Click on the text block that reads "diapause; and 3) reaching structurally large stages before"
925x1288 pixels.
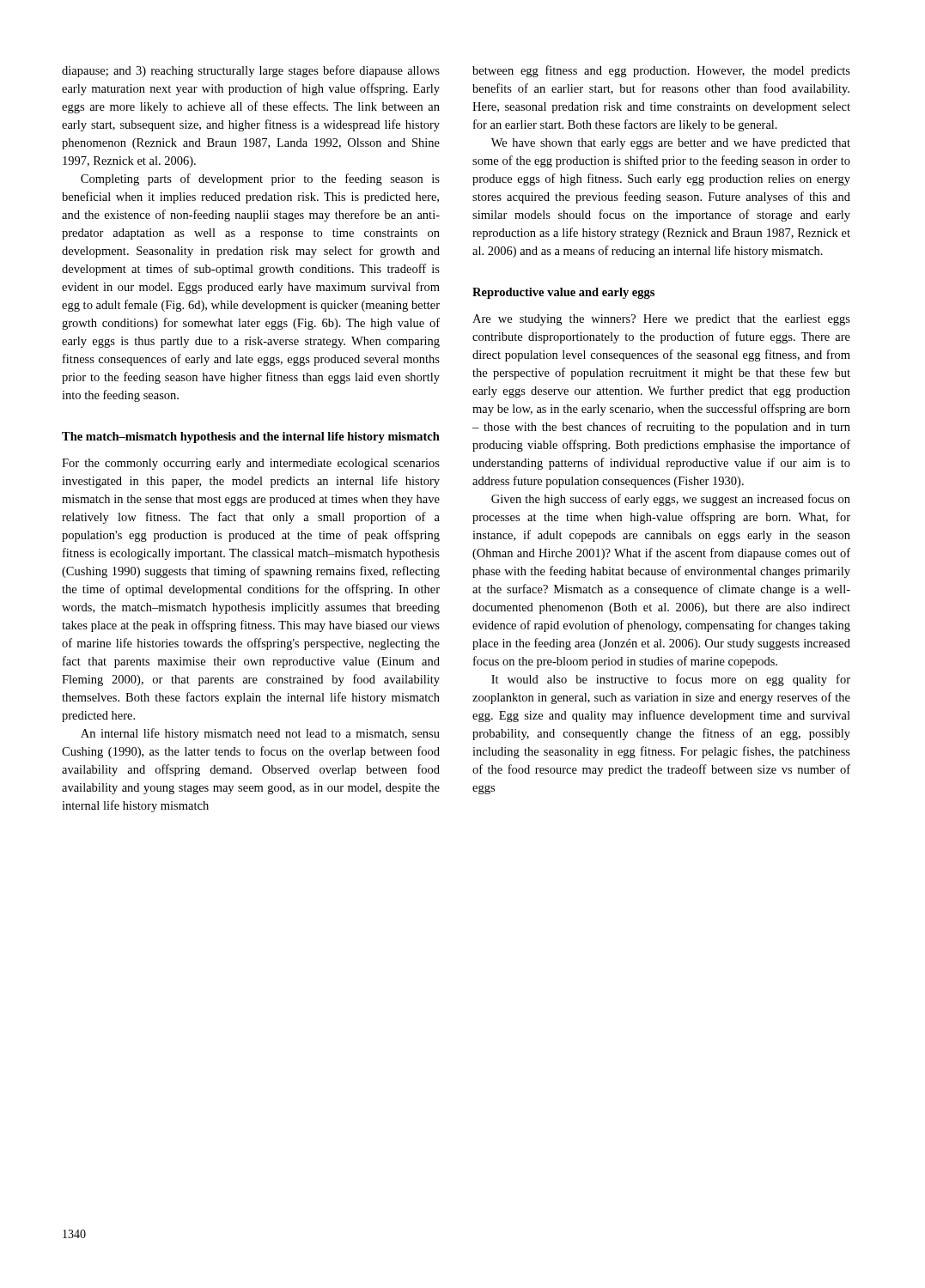[x=251, y=116]
